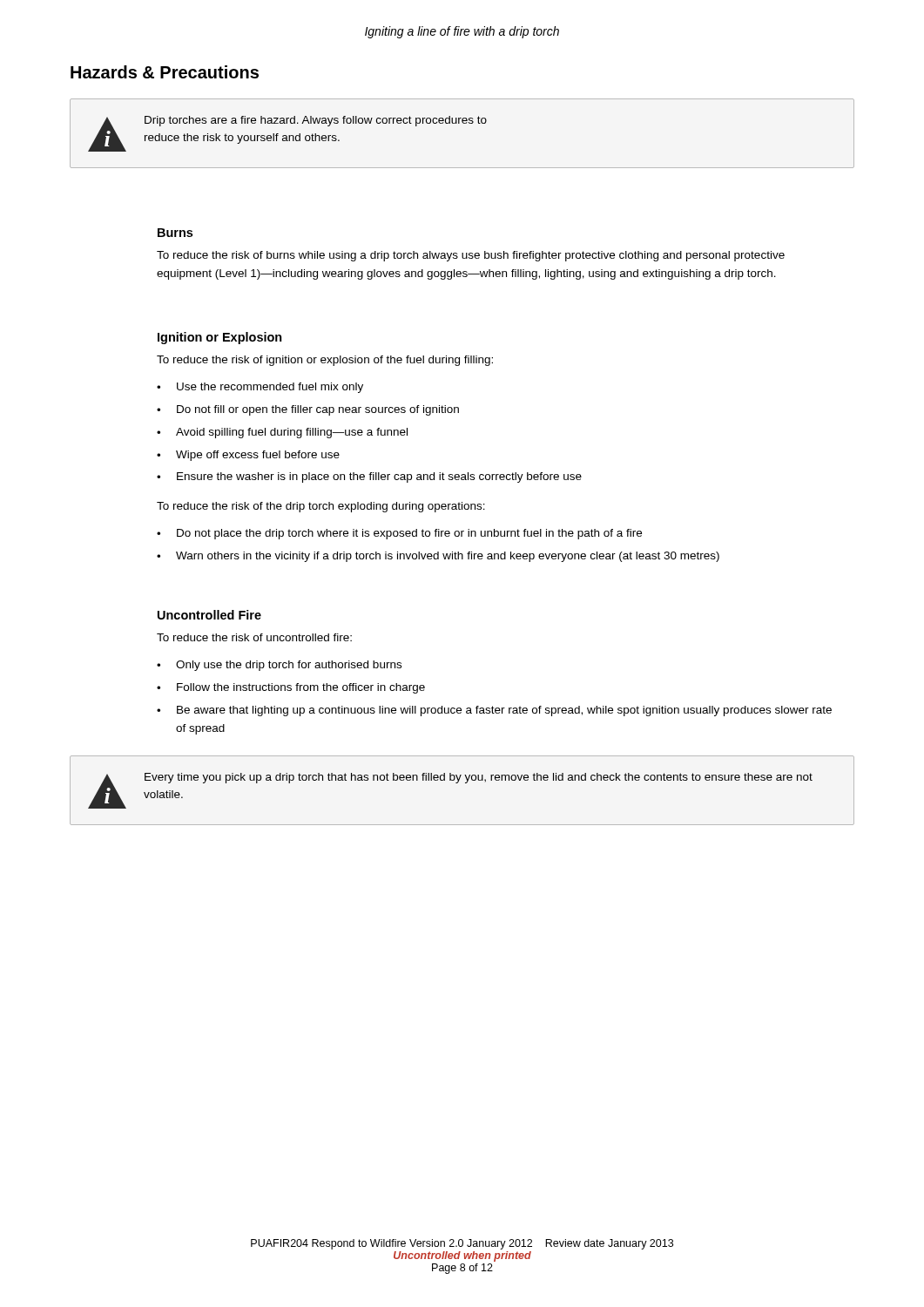
Task: Locate the list item containing "• Follow the instructions"
Action: coord(291,688)
